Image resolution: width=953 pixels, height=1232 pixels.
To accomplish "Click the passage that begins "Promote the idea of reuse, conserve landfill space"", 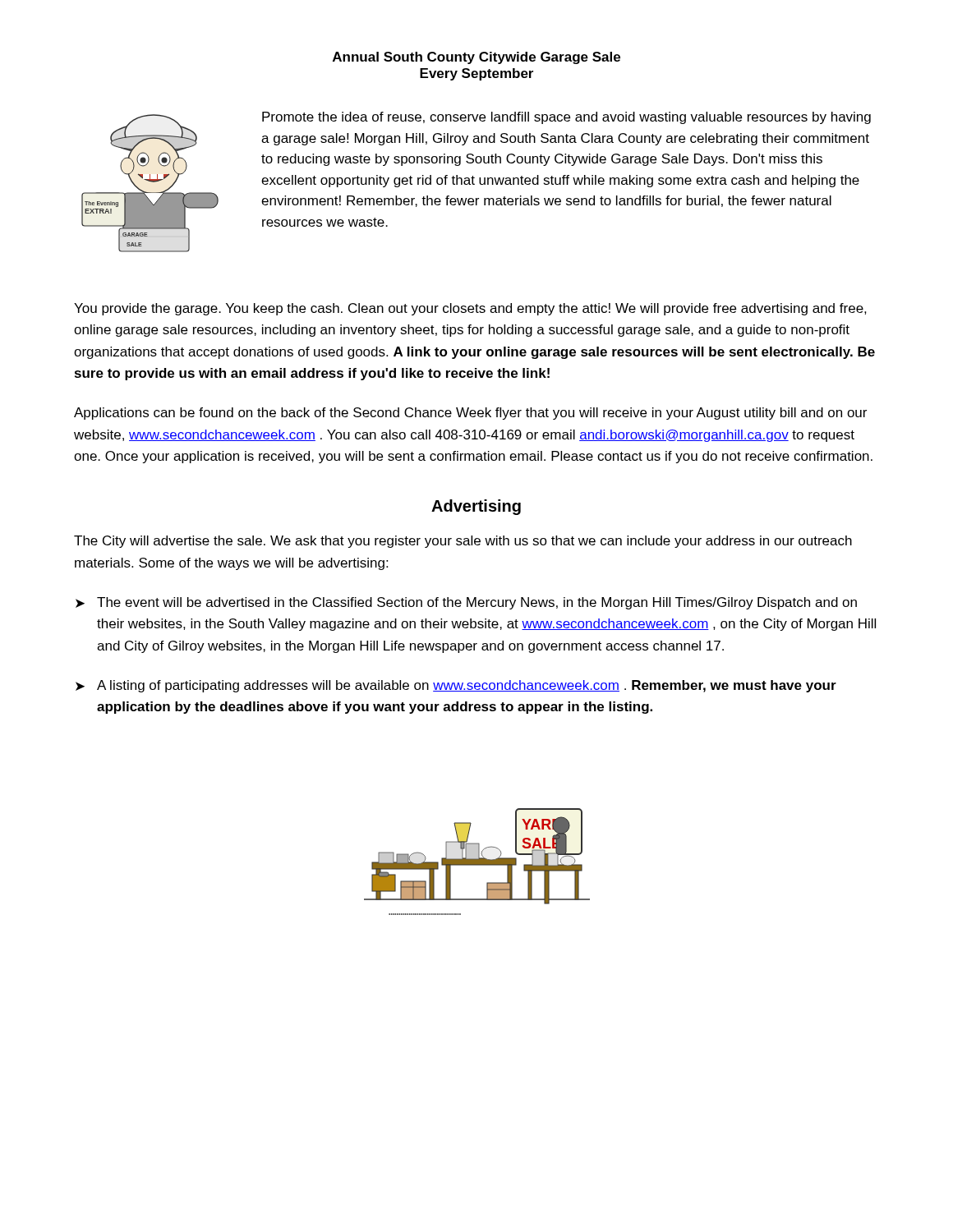I will tap(566, 169).
